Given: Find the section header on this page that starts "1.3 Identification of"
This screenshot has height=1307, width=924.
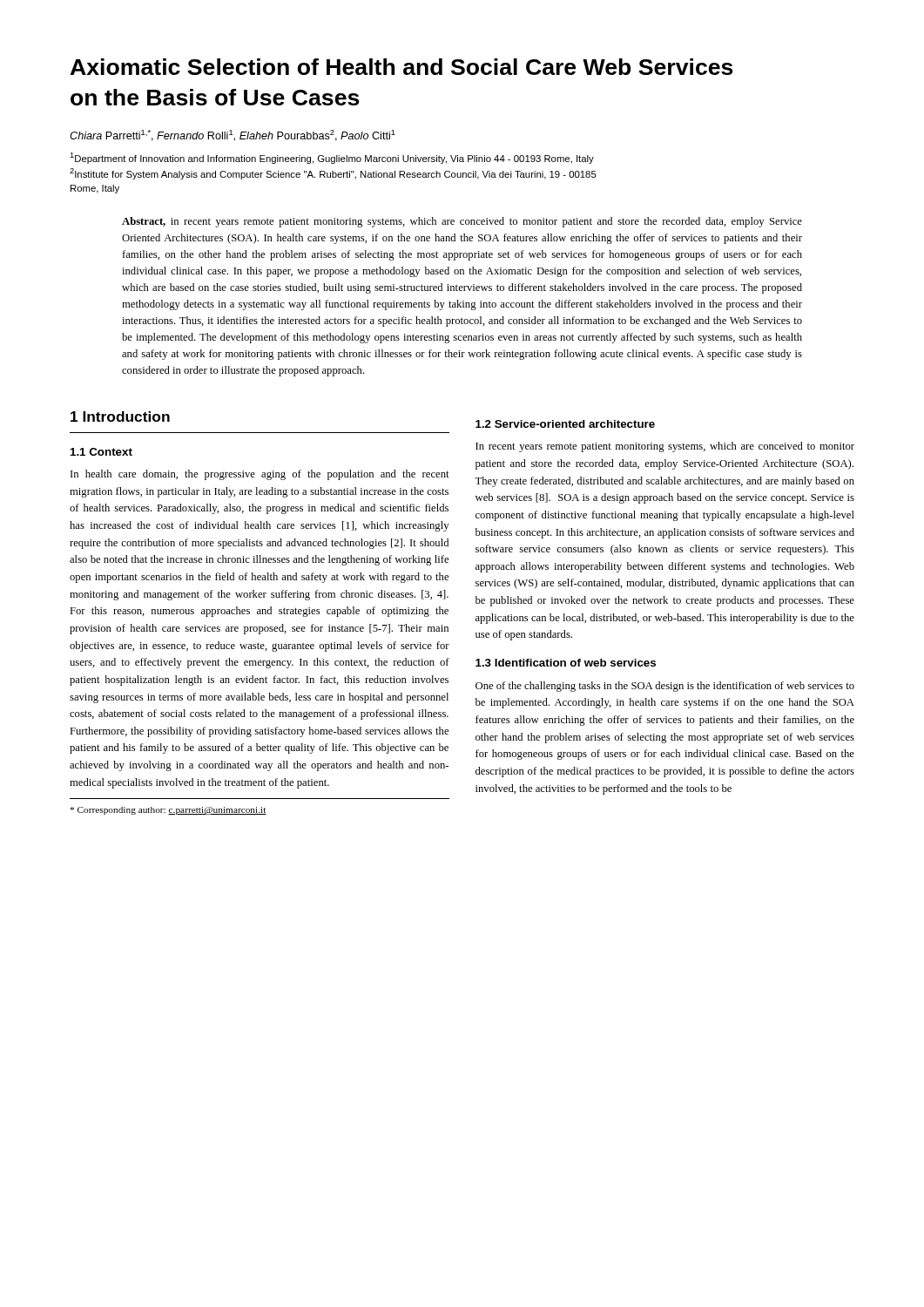Looking at the screenshot, I should click(665, 663).
